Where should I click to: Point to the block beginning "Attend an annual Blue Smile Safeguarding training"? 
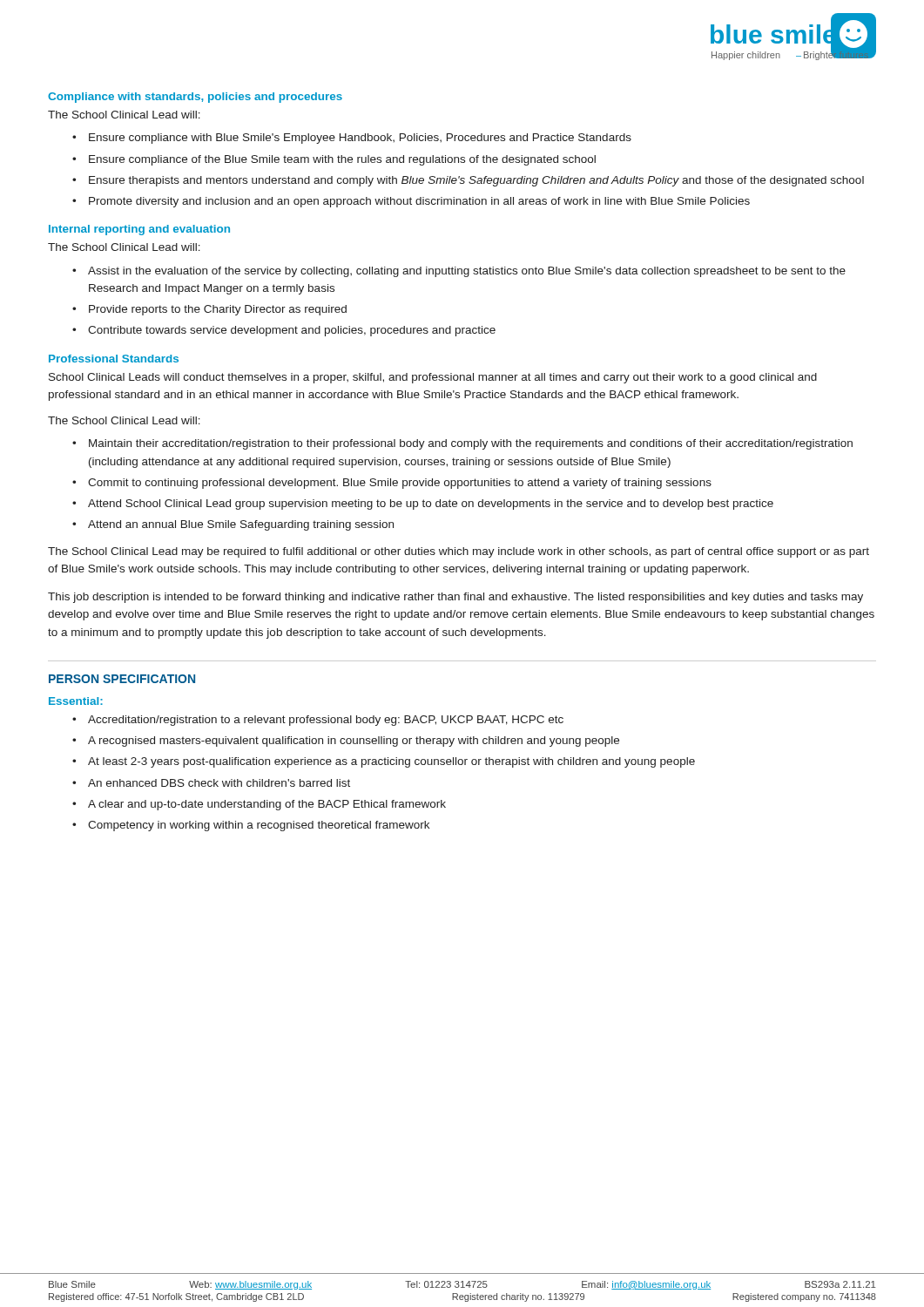[241, 524]
